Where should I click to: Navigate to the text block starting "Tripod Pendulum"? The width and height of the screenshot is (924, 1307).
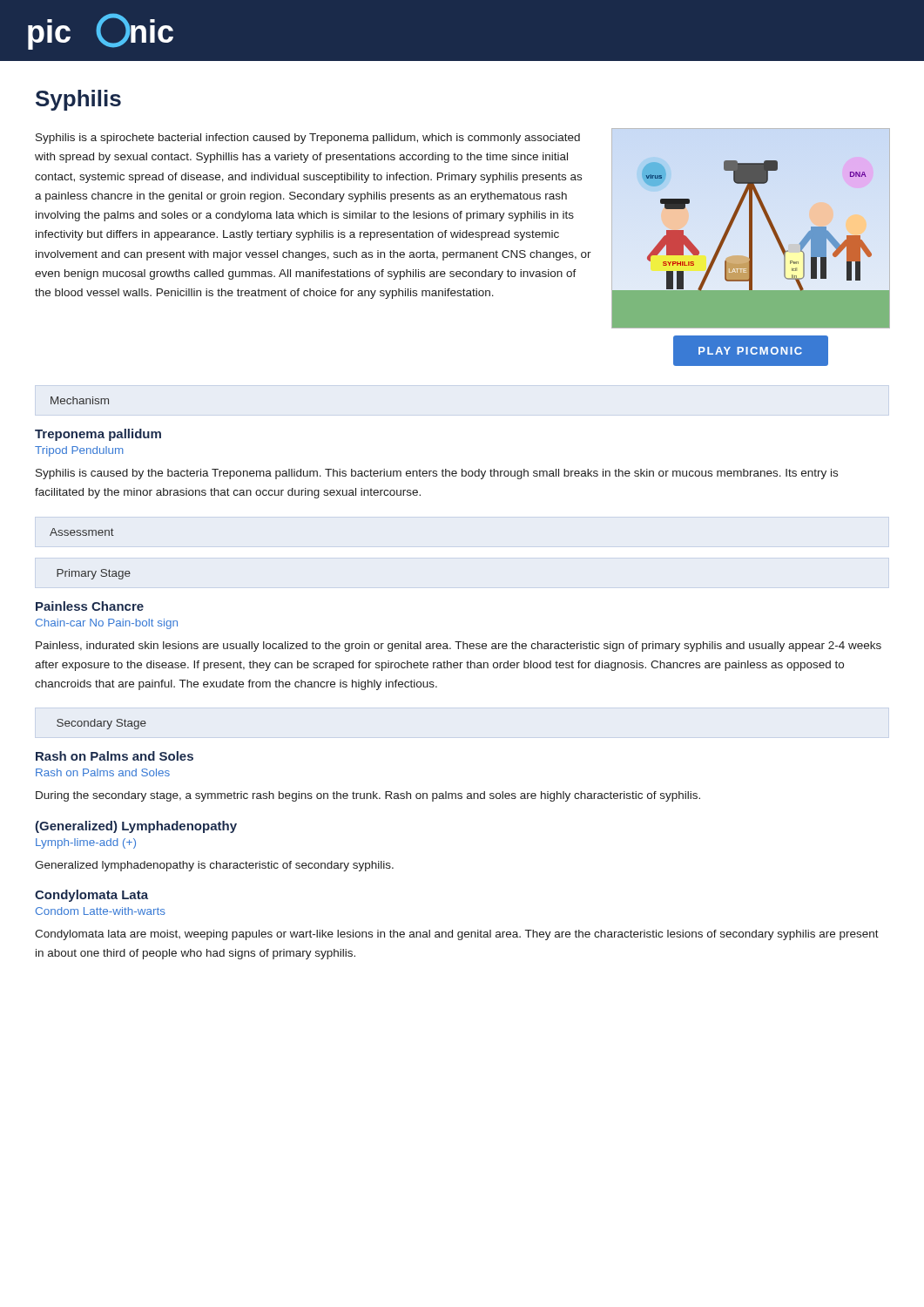coord(79,450)
